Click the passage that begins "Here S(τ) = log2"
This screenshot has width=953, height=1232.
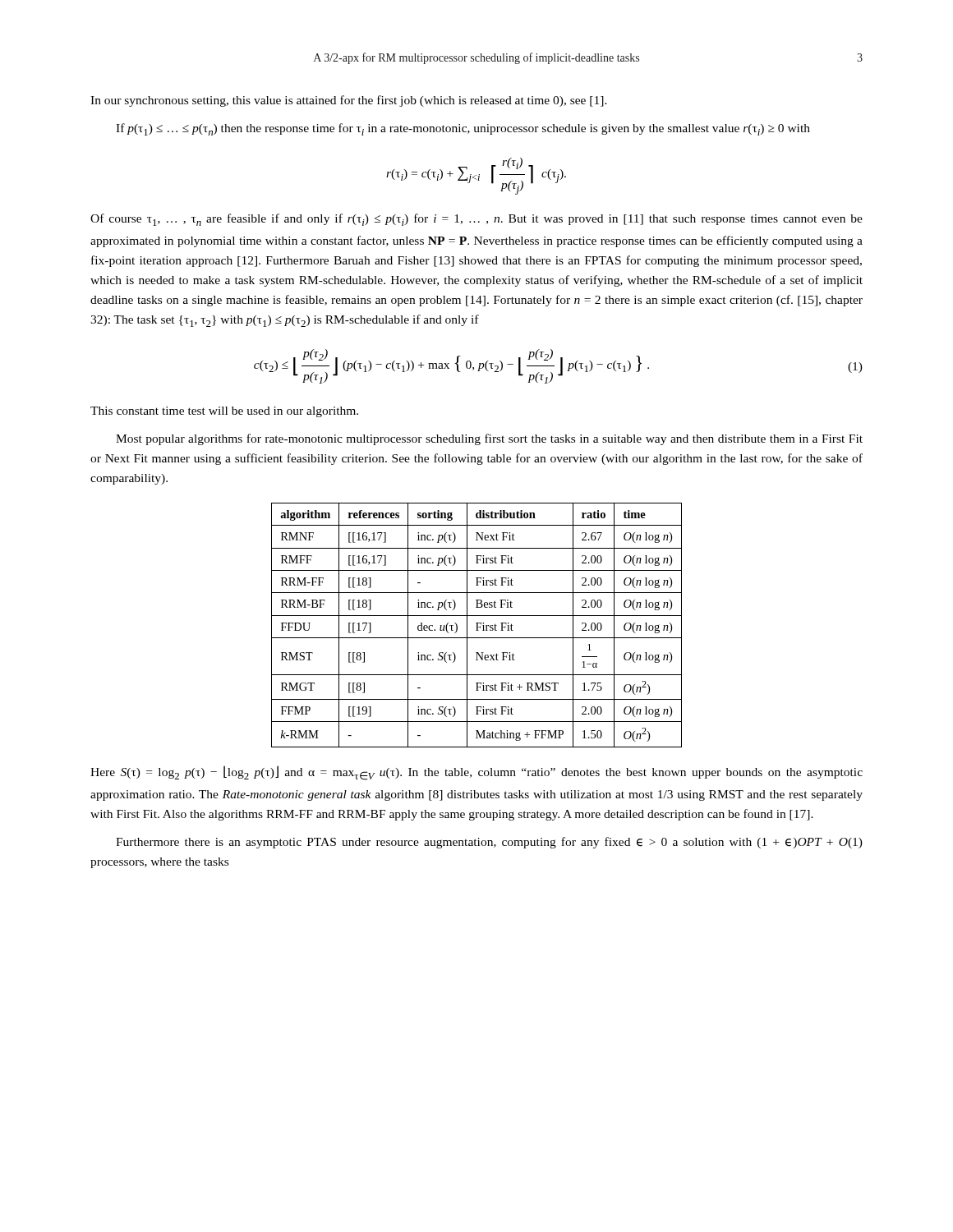476,817
